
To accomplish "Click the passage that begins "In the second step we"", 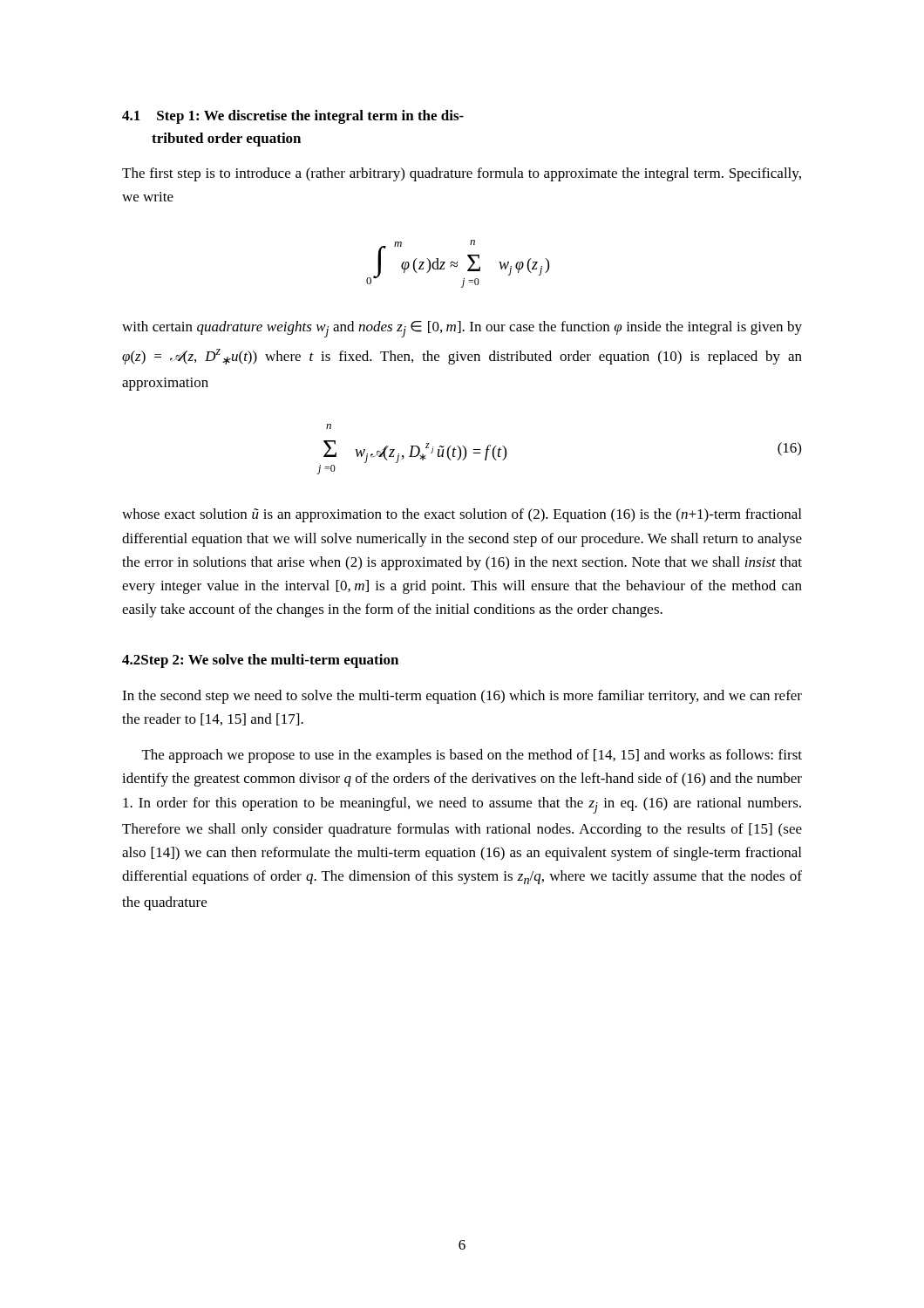I will click(x=462, y=707).
